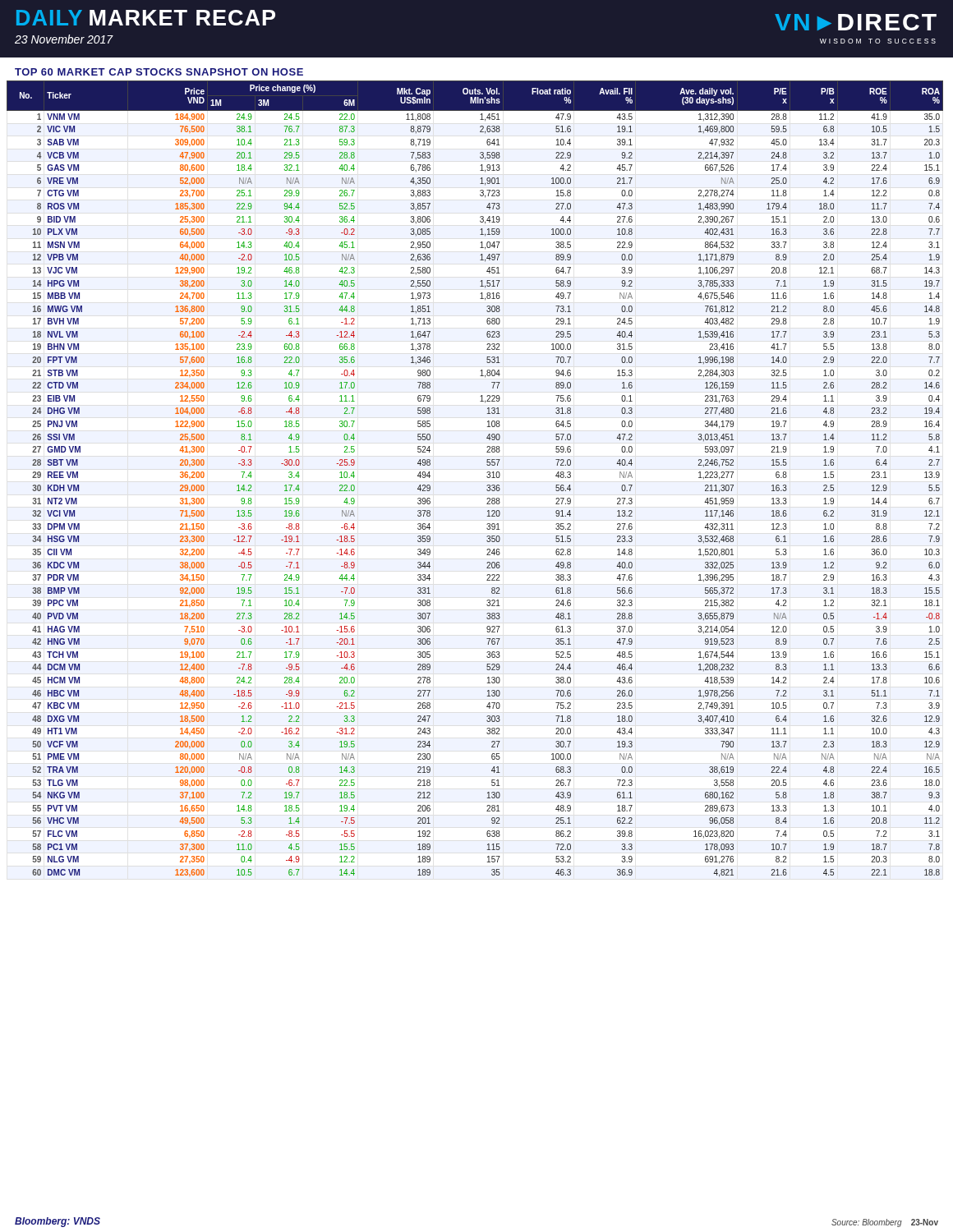Select the section header with the text "TOP 60 MARKET CAP STOCKS SNAPSHOT ON HOSE"
Image resolution: width=953 pixels, height=1232 pixels.
[159, 72]
